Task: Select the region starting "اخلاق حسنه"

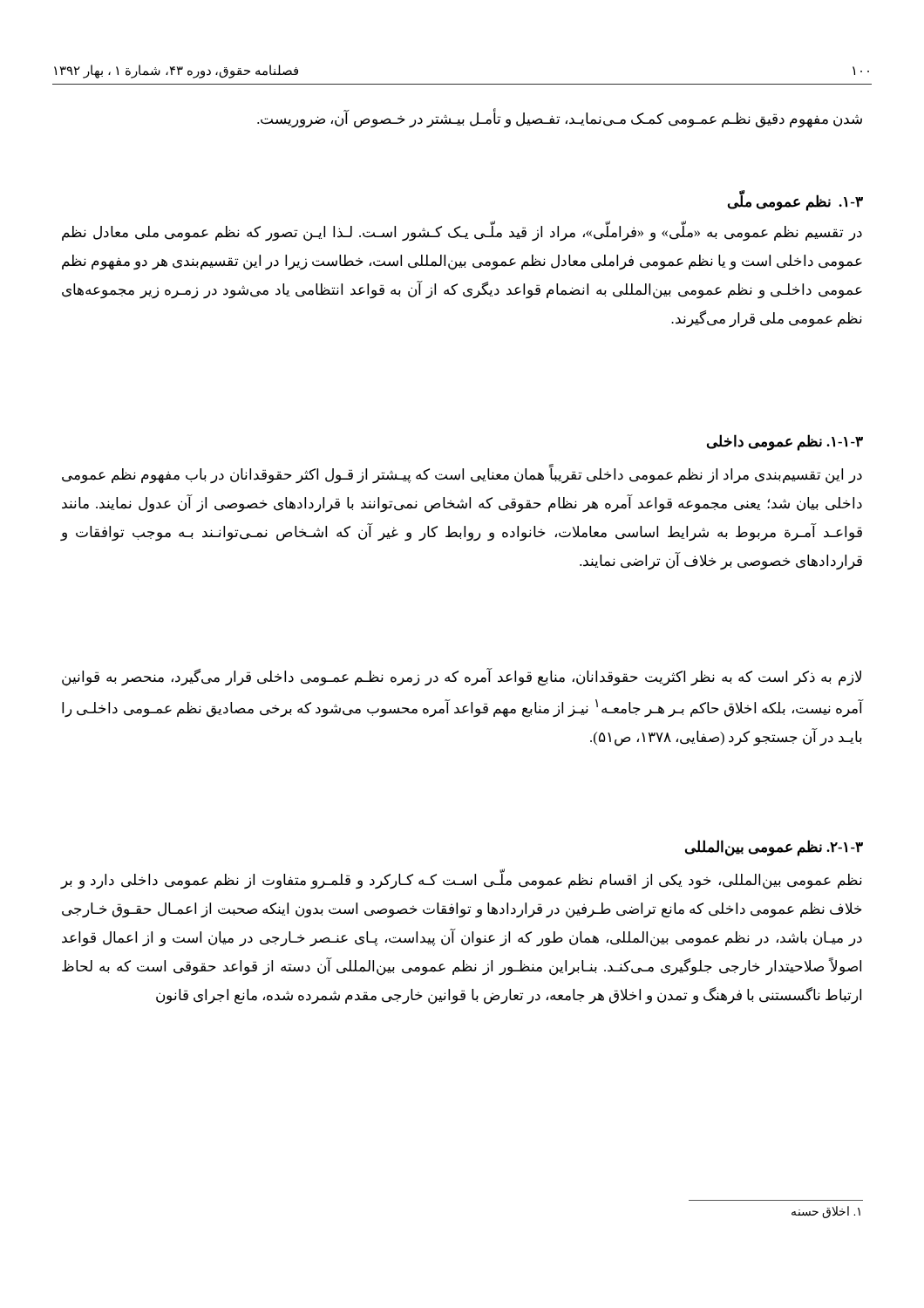Action: 827,1212
